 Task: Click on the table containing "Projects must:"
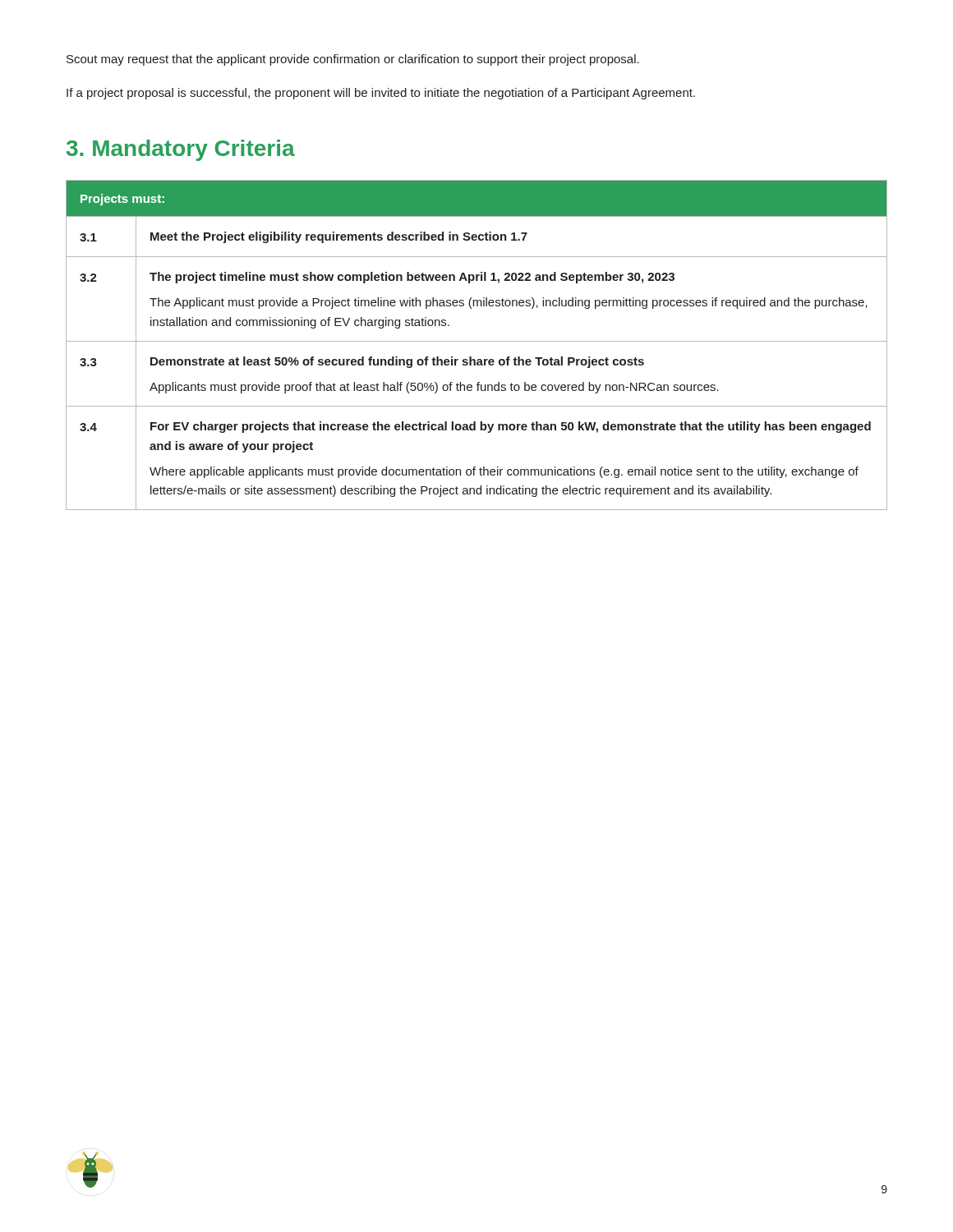pos(476,345)
